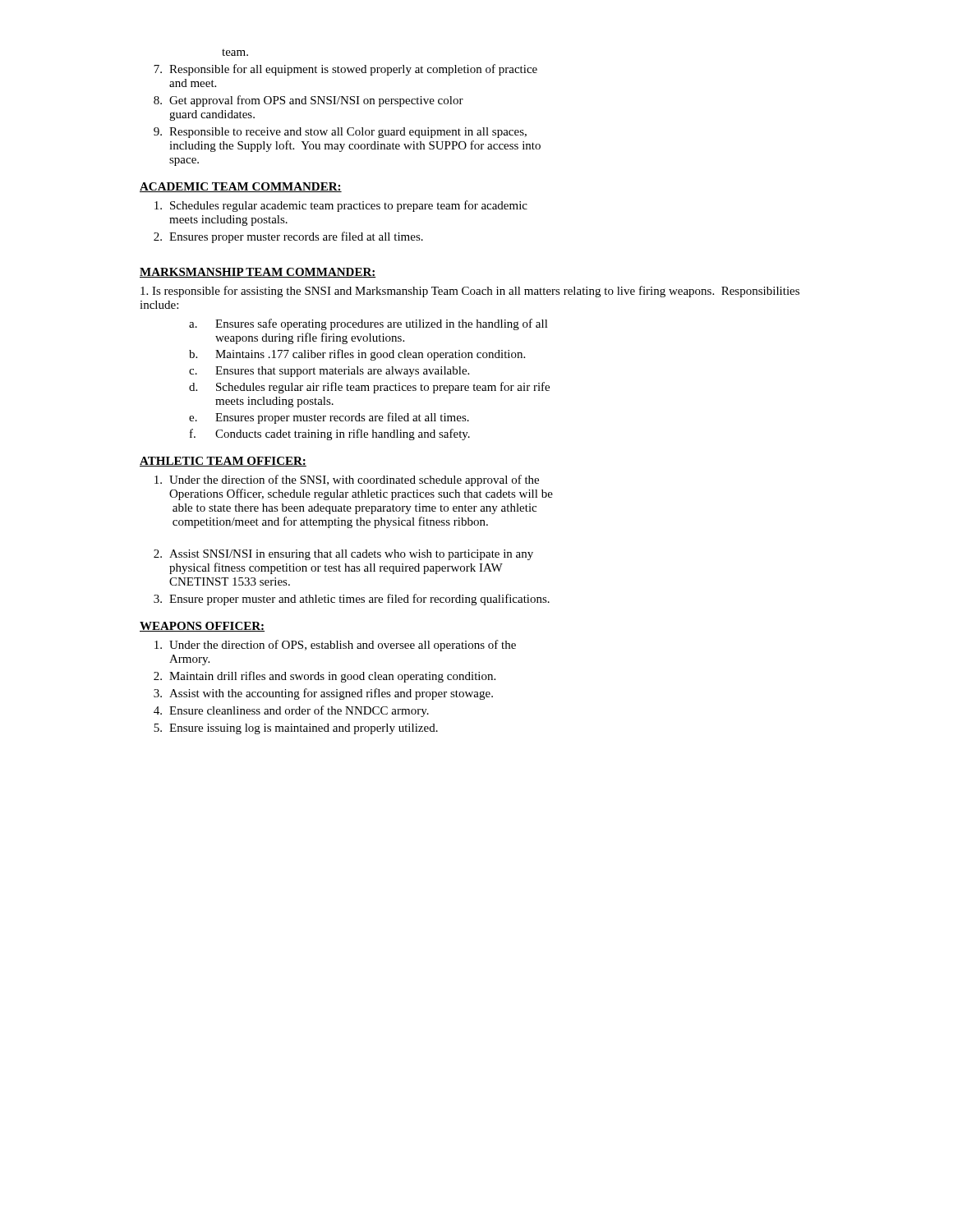The image size is (953, 1232).
Task: Select the list item with the text "2. Maintain drill rifles and swords in"
Action: (318, 676)
